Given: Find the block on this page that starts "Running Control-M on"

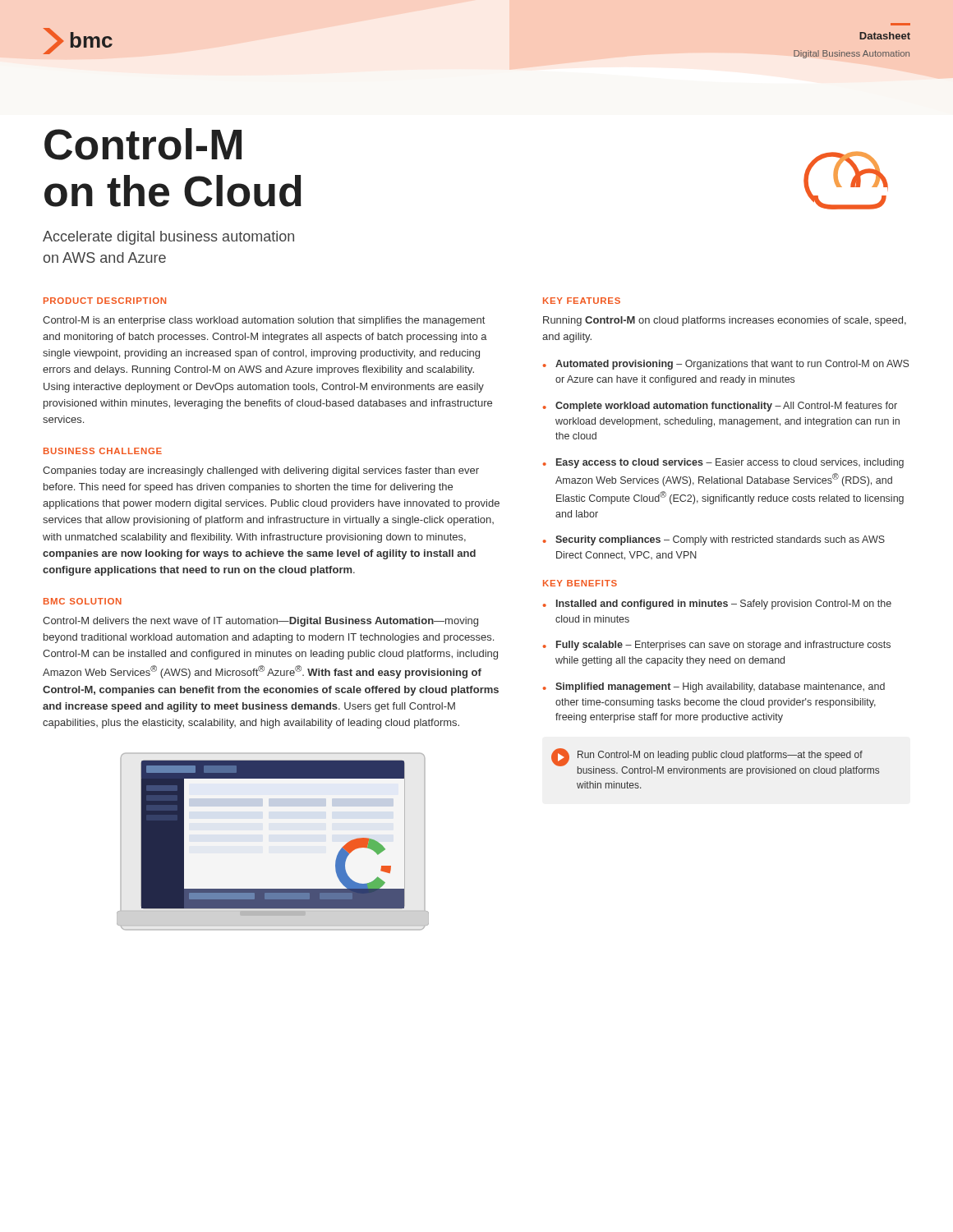Looking at the screenshot, I should pyautogui.click(x=724, y=328).
